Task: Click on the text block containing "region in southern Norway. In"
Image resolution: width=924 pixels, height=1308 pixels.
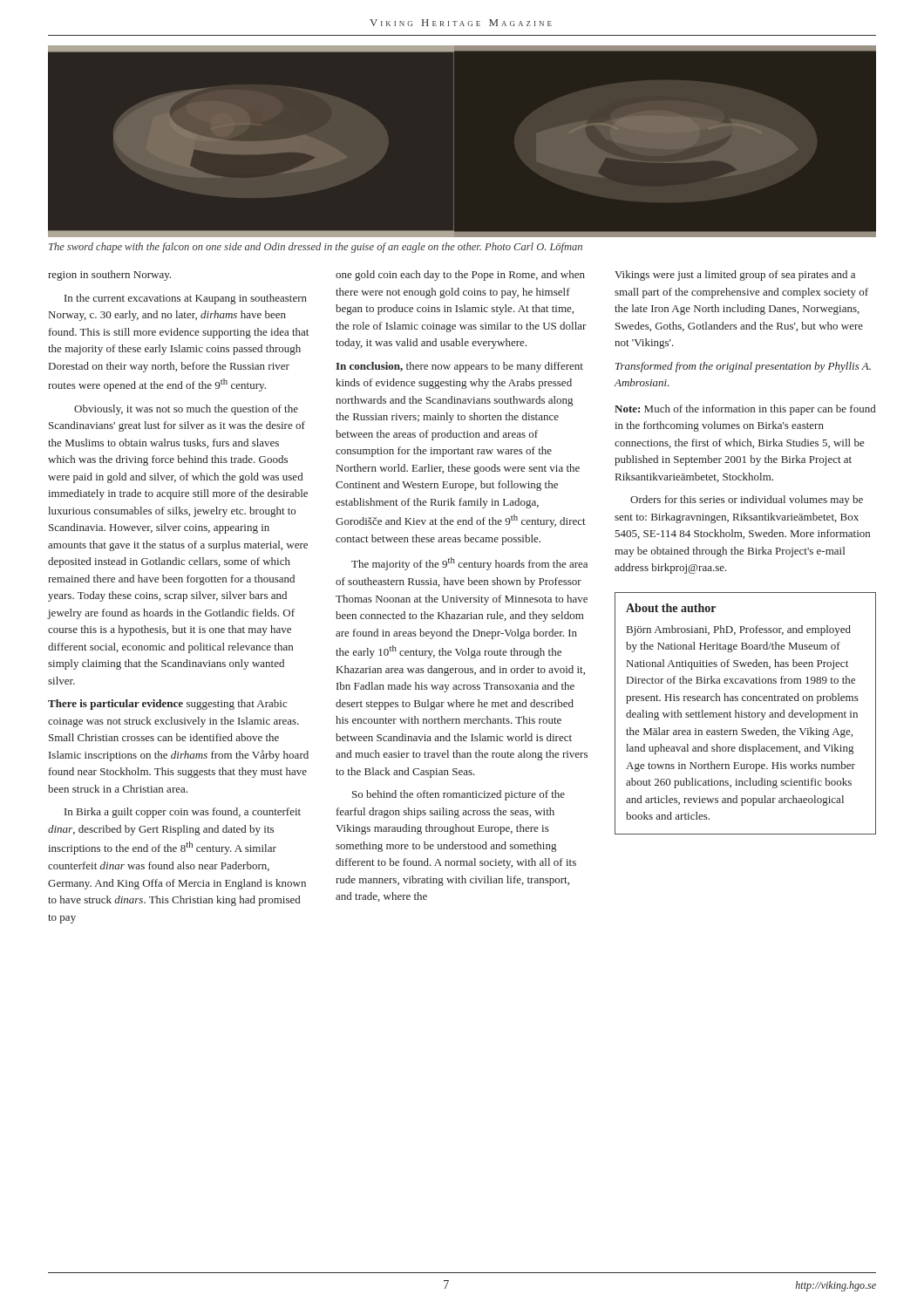Action: tap(179, 478)
